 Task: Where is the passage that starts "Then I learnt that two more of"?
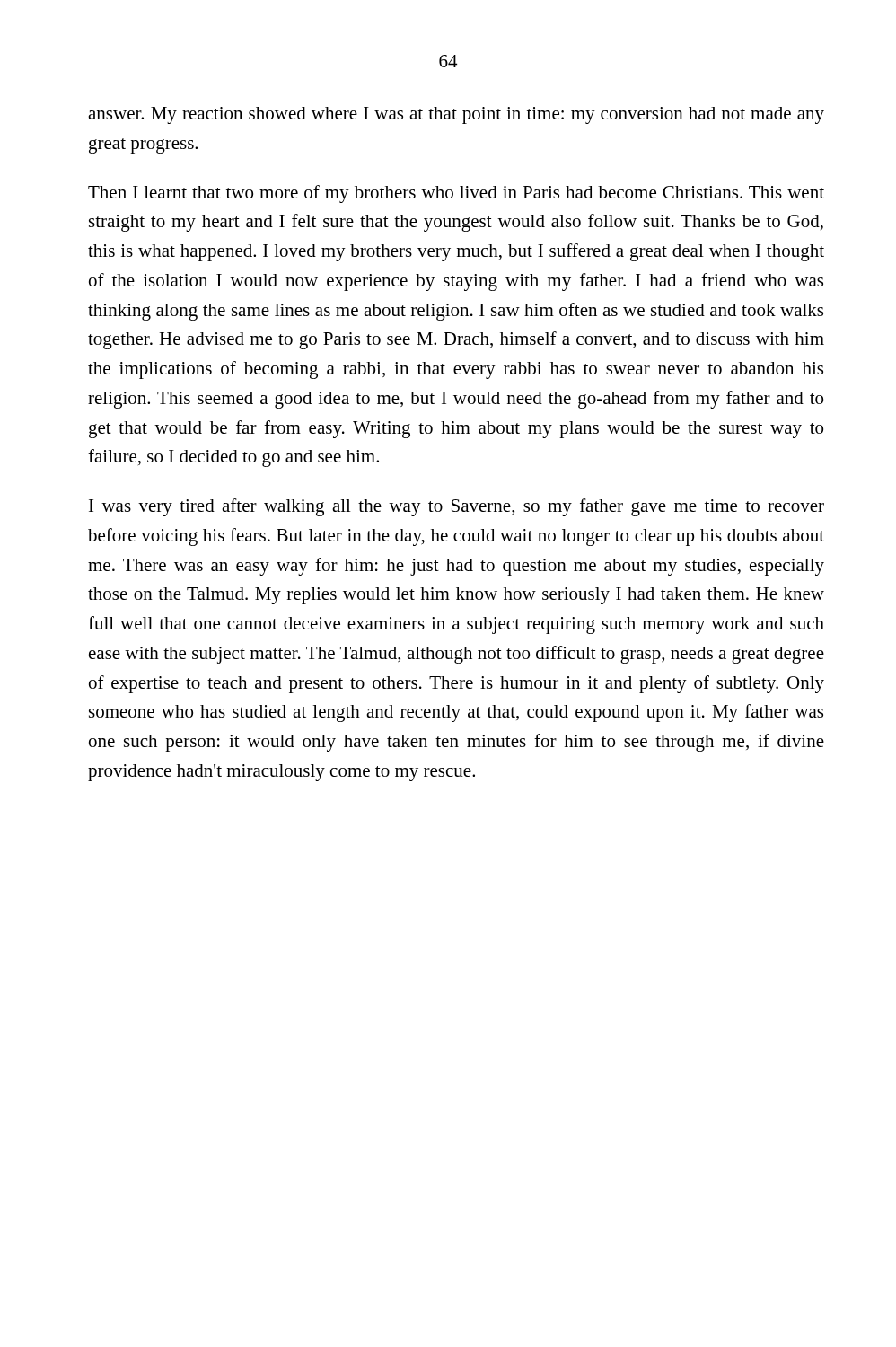pyautogui.click(x=456, y=324)
